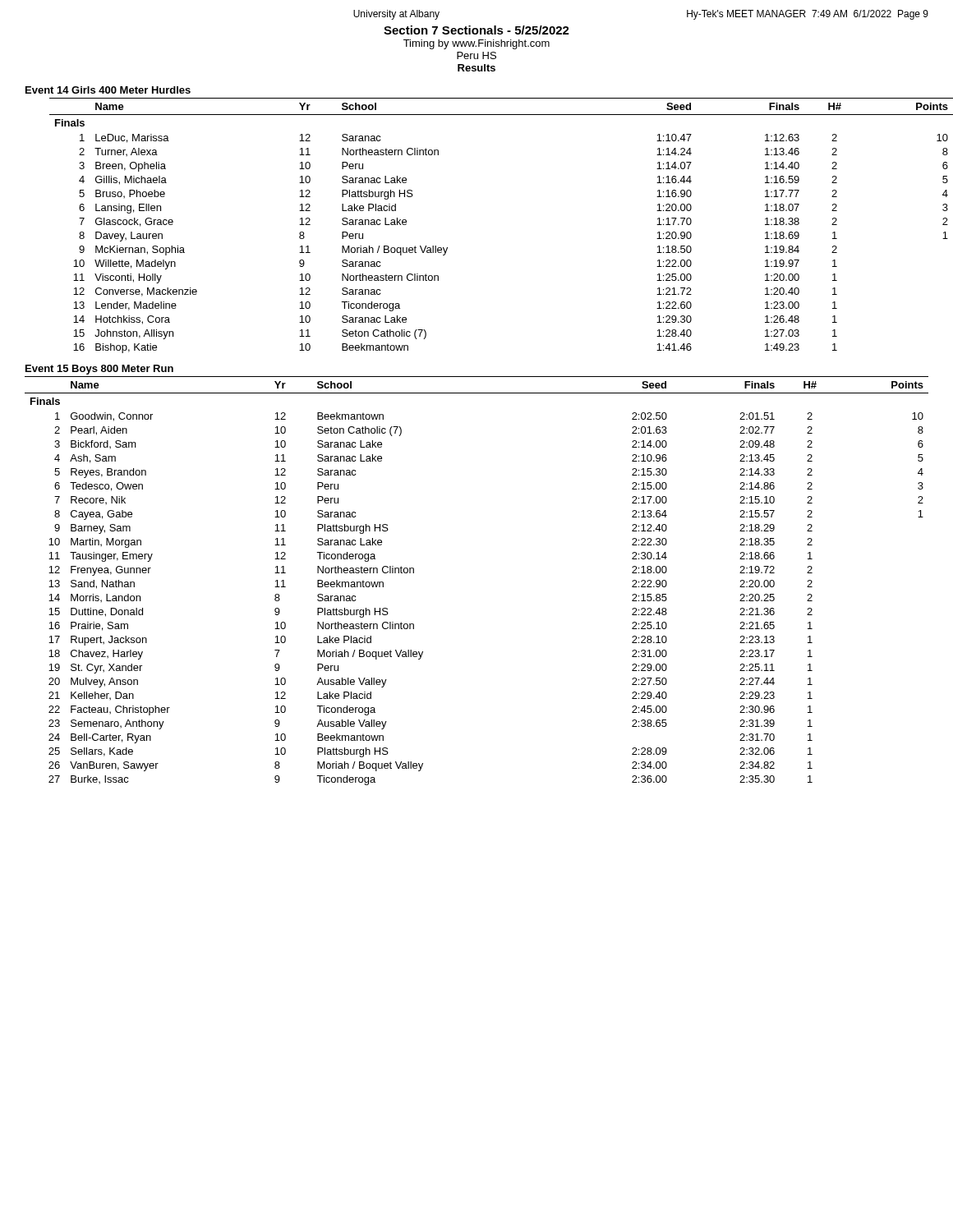Locate the table with the text "Burke, Issac"
The image size is (953, 1232).
(476, 581)
